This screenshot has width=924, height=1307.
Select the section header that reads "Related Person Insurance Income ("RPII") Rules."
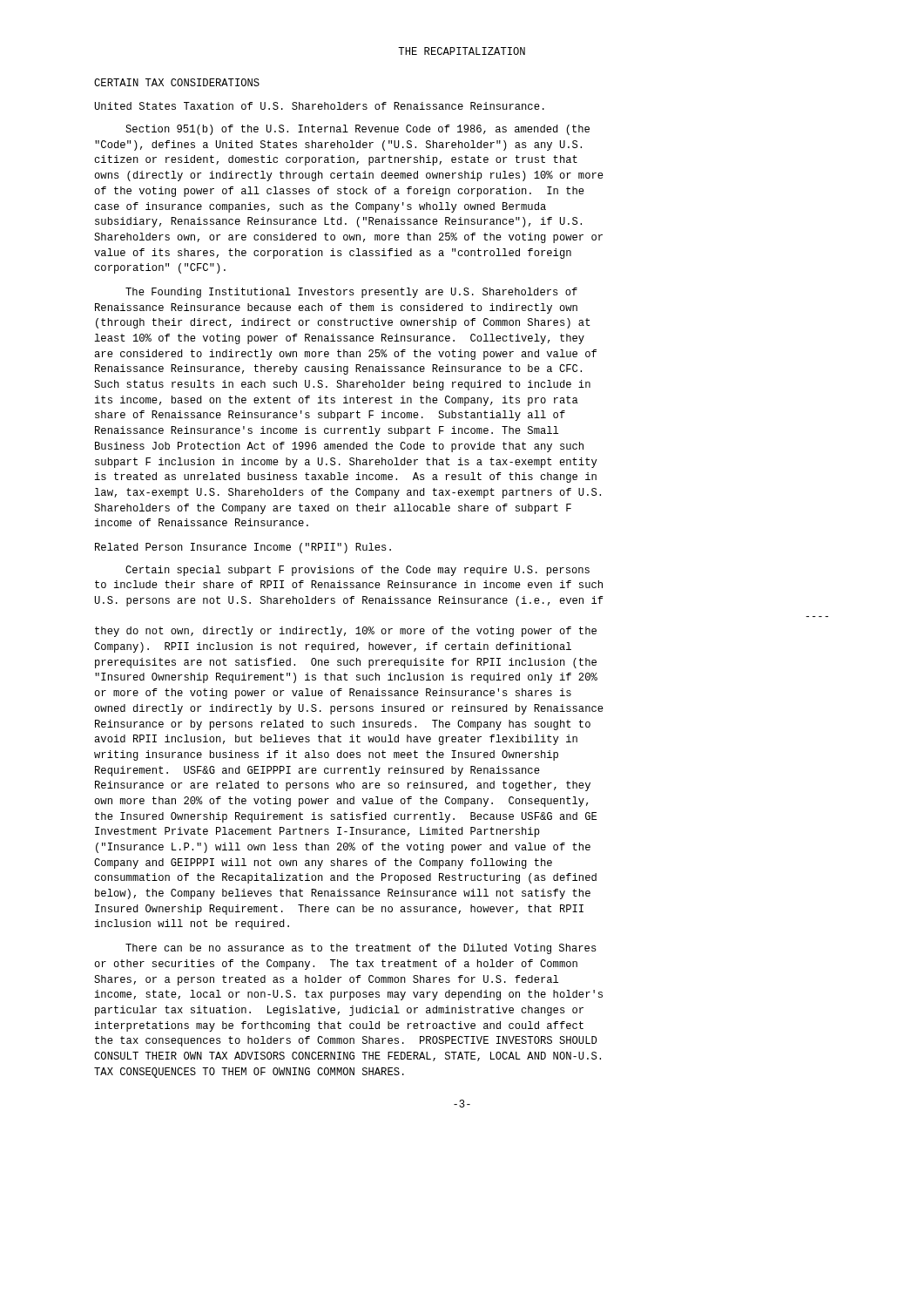(x=244, y=548)
